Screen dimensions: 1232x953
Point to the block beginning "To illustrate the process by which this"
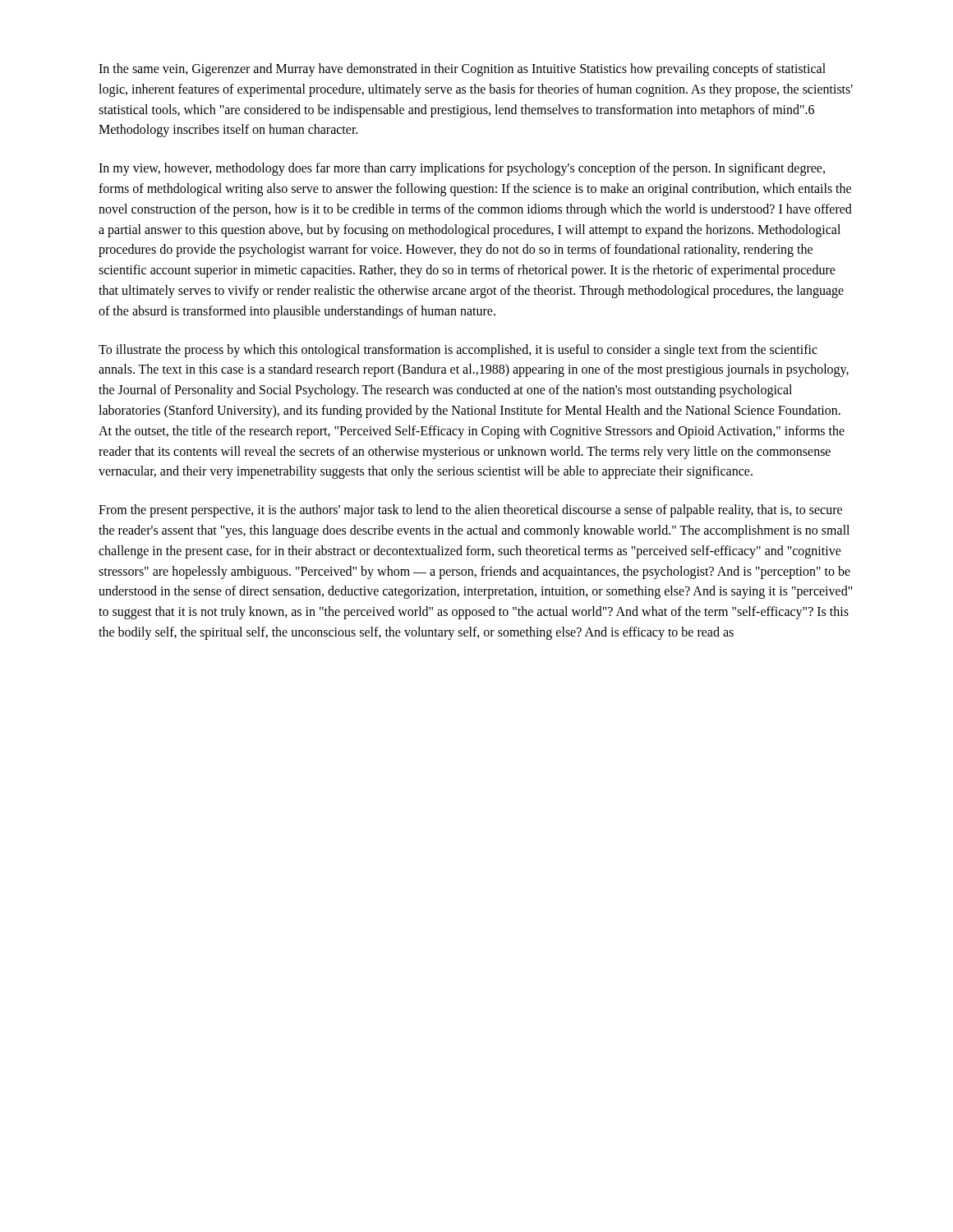pyautogui.click(x=474, y=410)
